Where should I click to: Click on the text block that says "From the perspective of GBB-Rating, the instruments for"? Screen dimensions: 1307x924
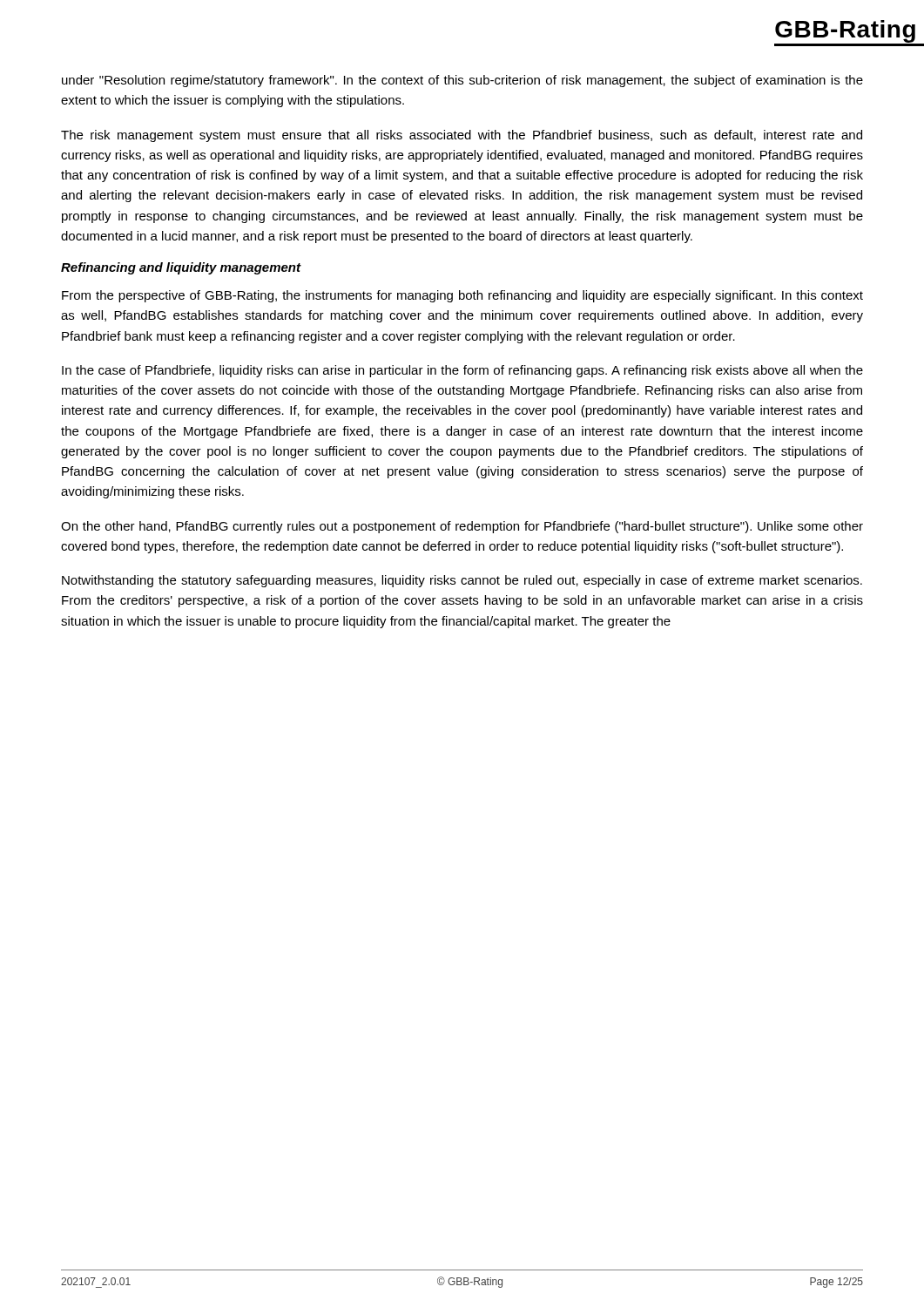click(462, 315)
